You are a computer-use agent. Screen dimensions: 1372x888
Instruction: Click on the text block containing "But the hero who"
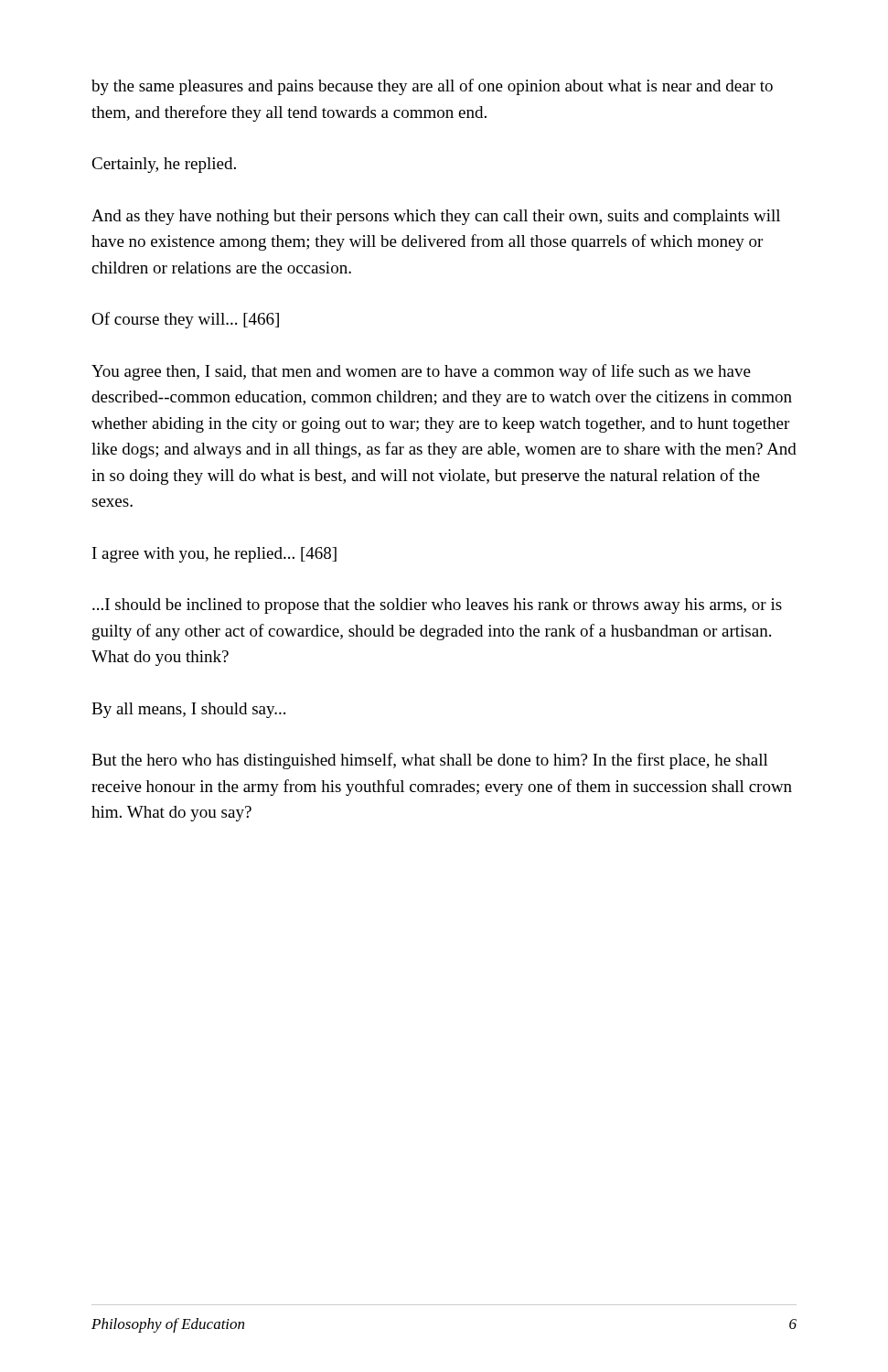coord(442,786)
